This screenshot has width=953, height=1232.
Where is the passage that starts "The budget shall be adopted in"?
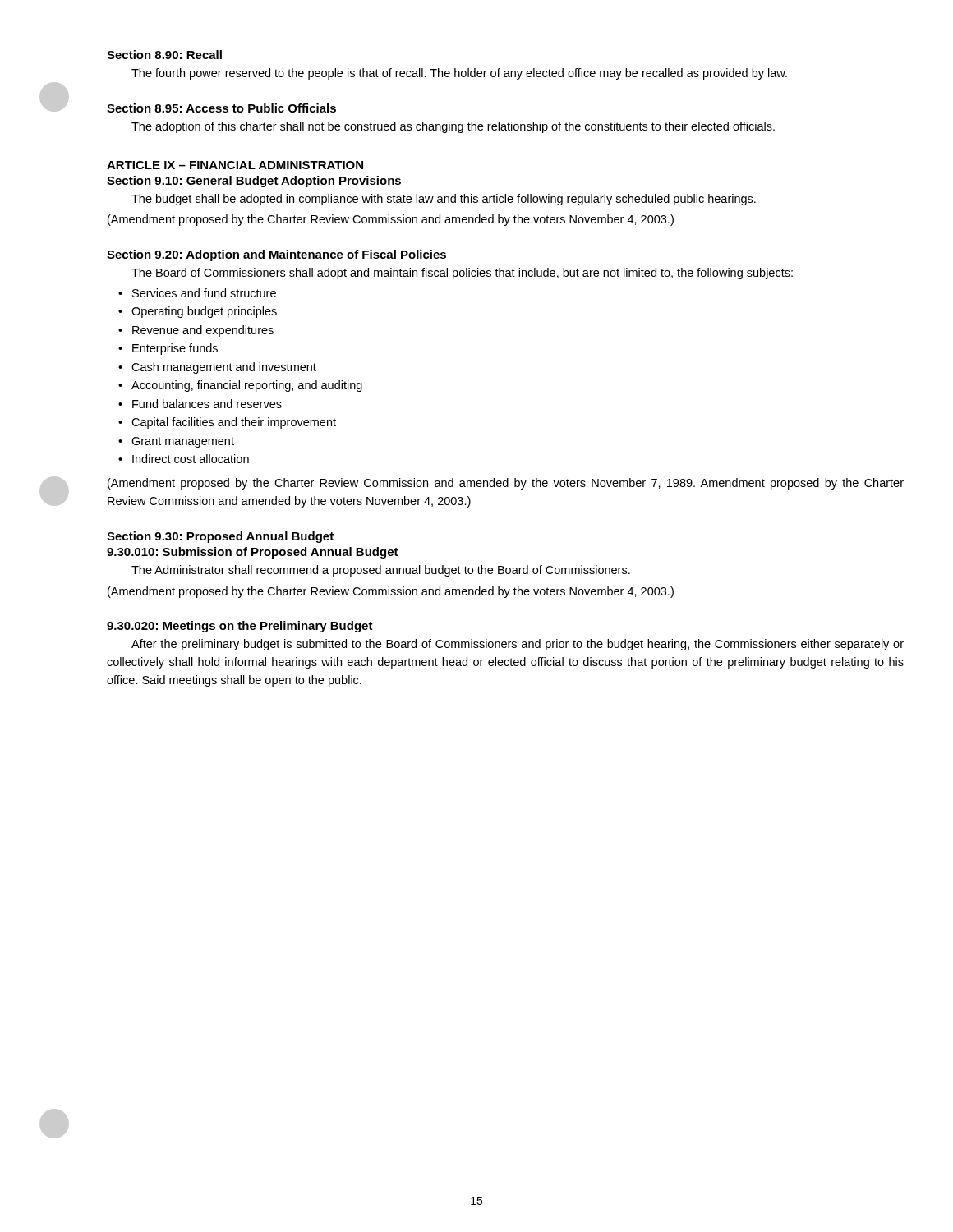pos(444,198)
